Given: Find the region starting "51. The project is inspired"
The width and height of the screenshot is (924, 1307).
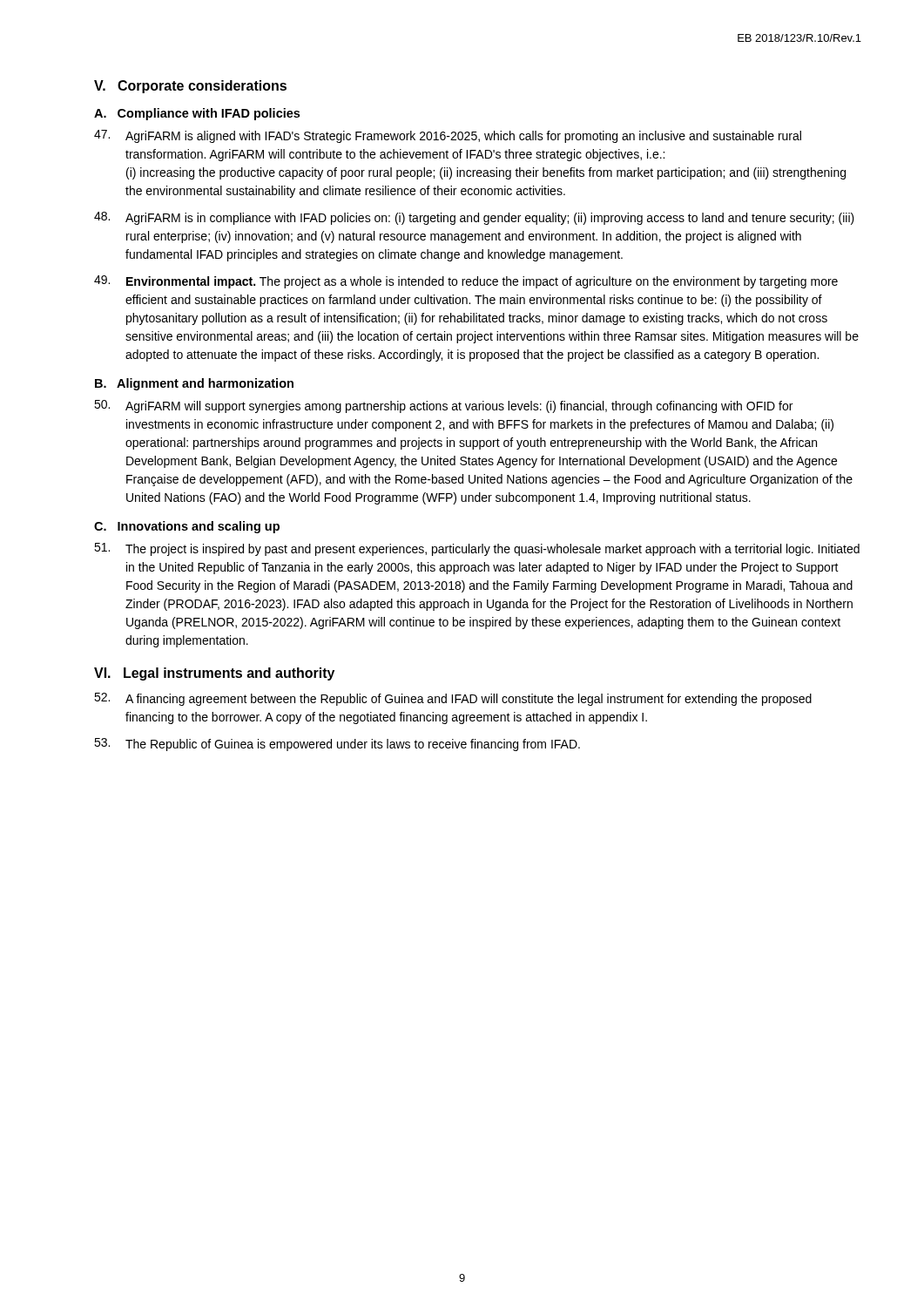Looking at the screenshot, I should coord(478,595).
